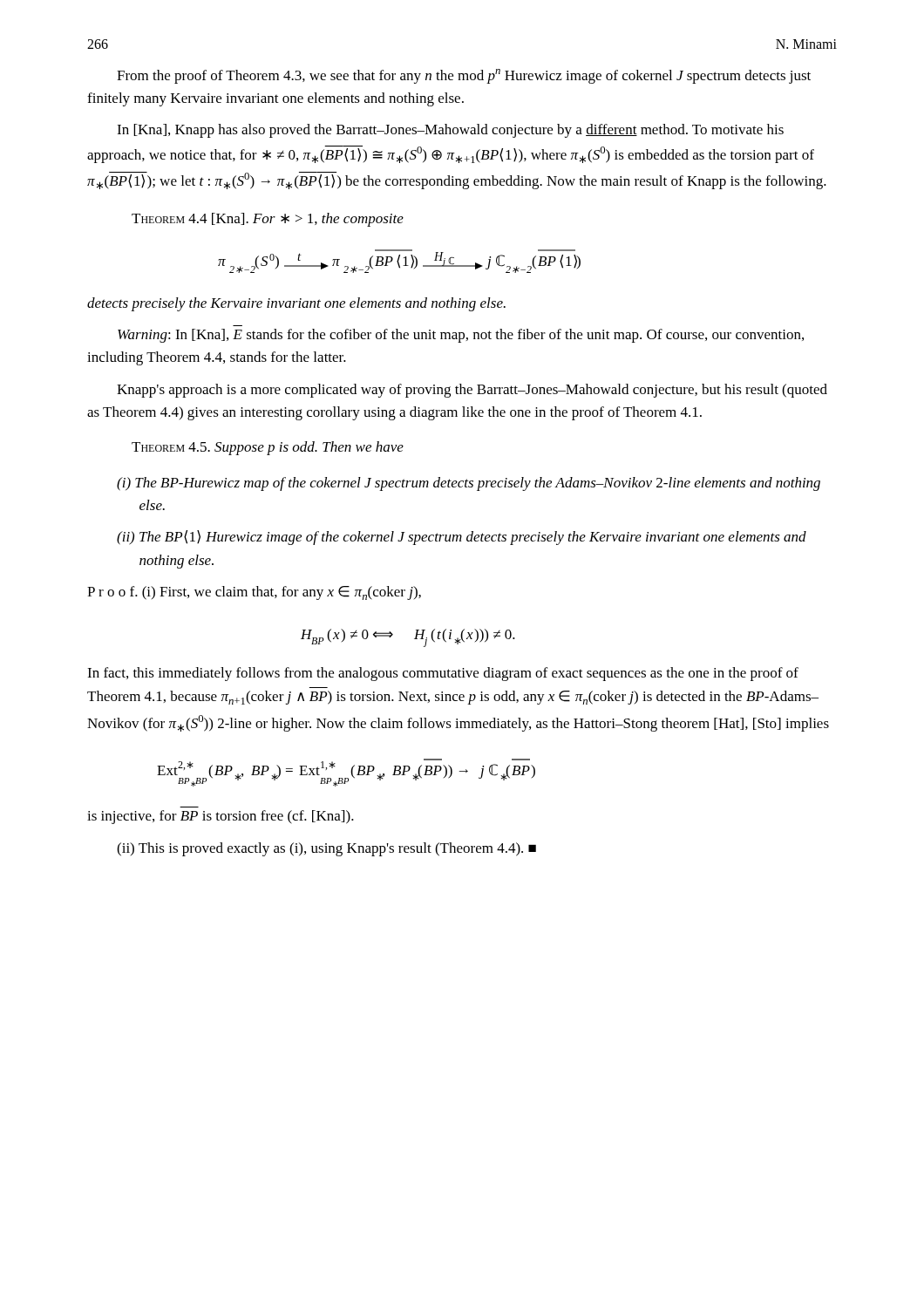
Task: Find the text block starting "detects precisely the Kervaire invariant"
Action: [462, 303]
